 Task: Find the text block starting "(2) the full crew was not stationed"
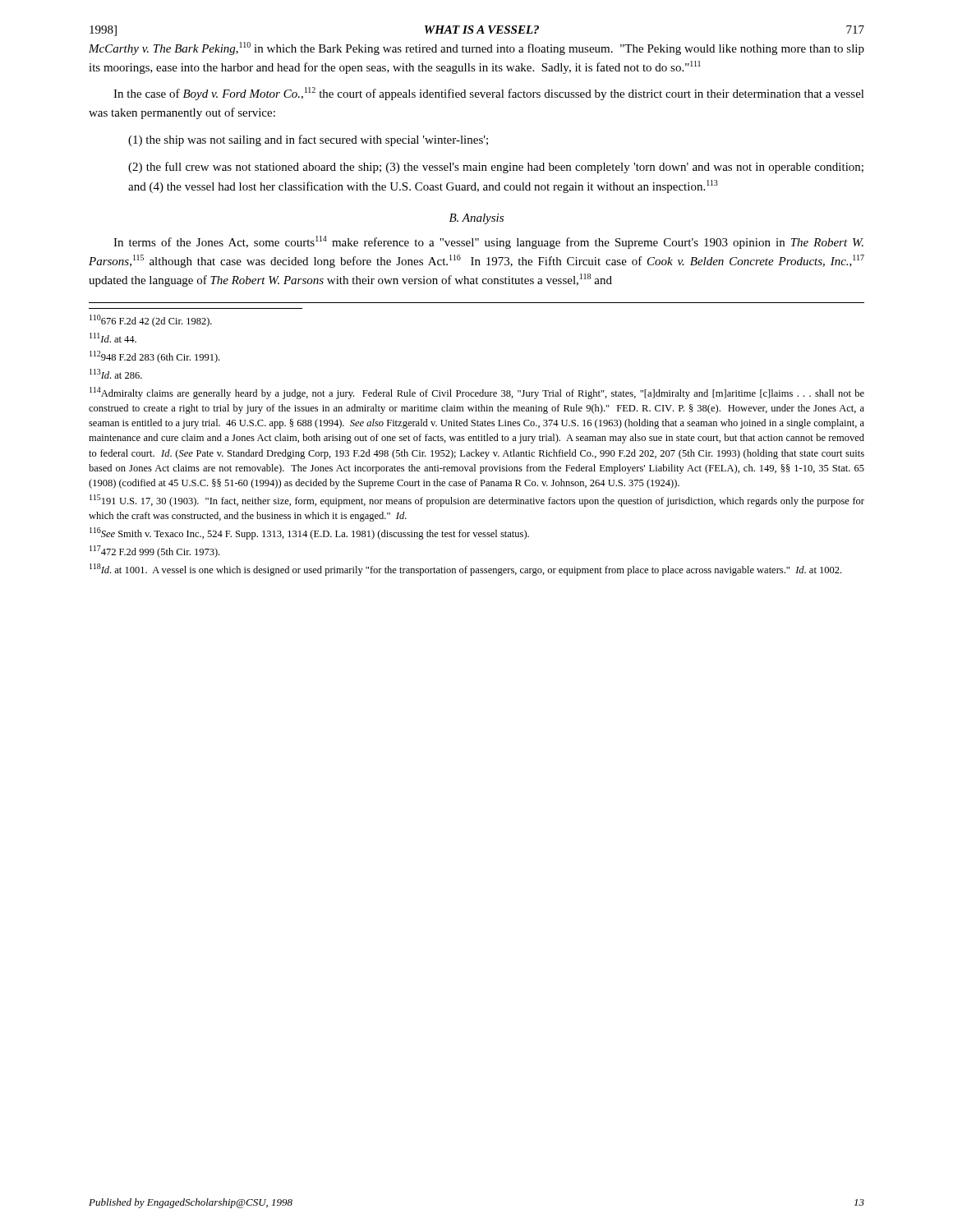[x=496, y=176]
